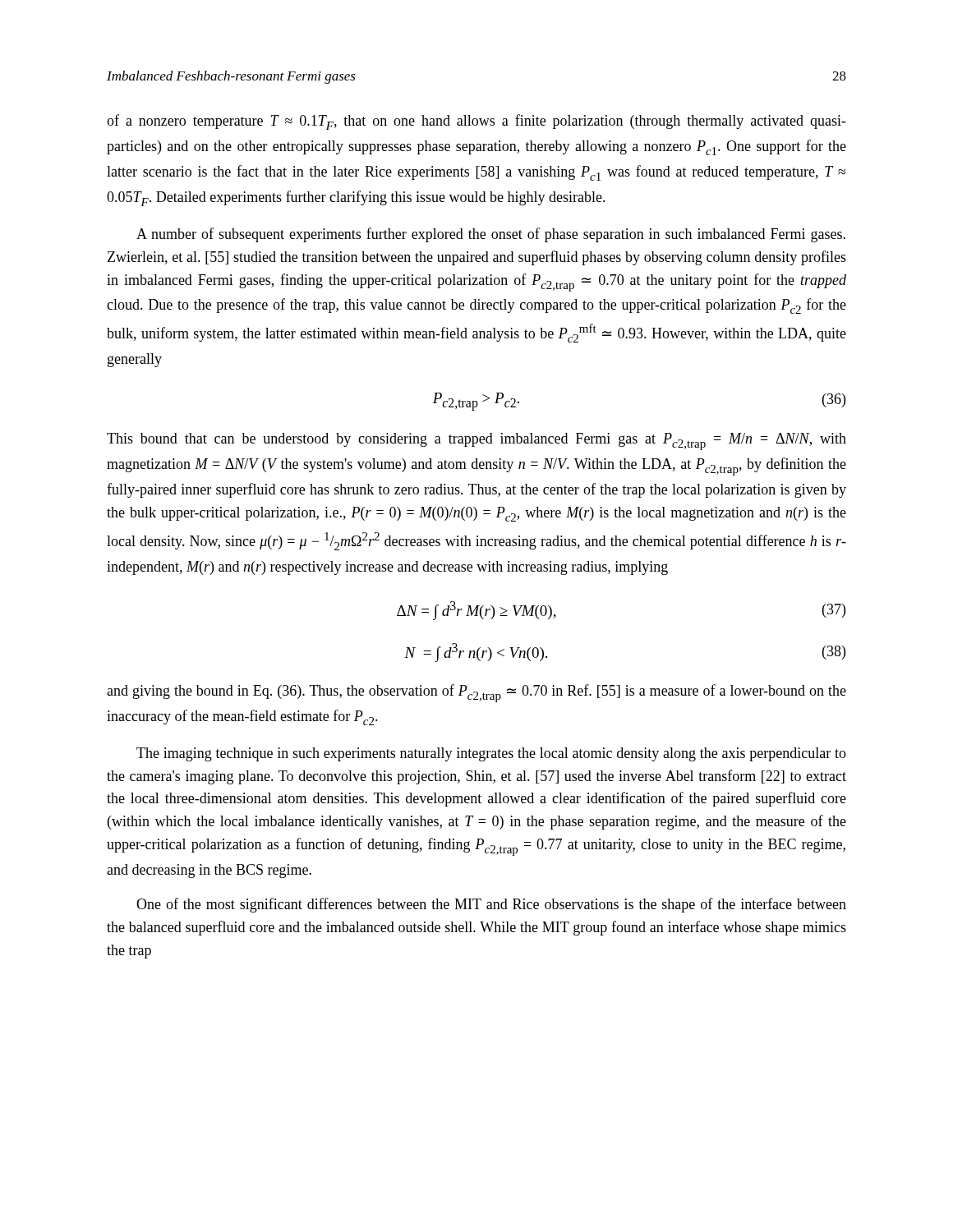
Task: Where is the passage that starts "The imaging technique in such"?
Action: click(x=476, y=812)
